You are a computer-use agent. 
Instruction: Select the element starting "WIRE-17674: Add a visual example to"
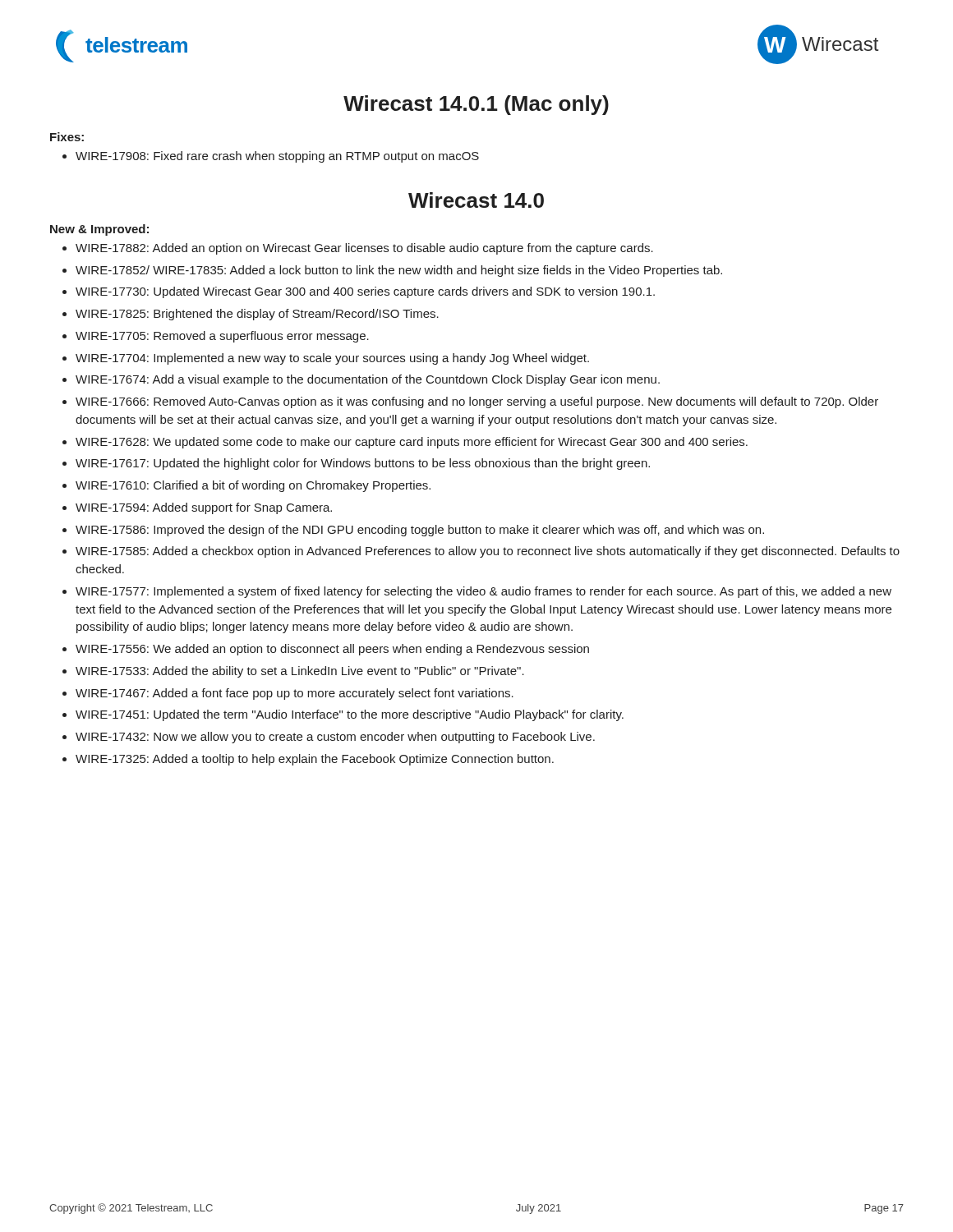click(476, 380)
